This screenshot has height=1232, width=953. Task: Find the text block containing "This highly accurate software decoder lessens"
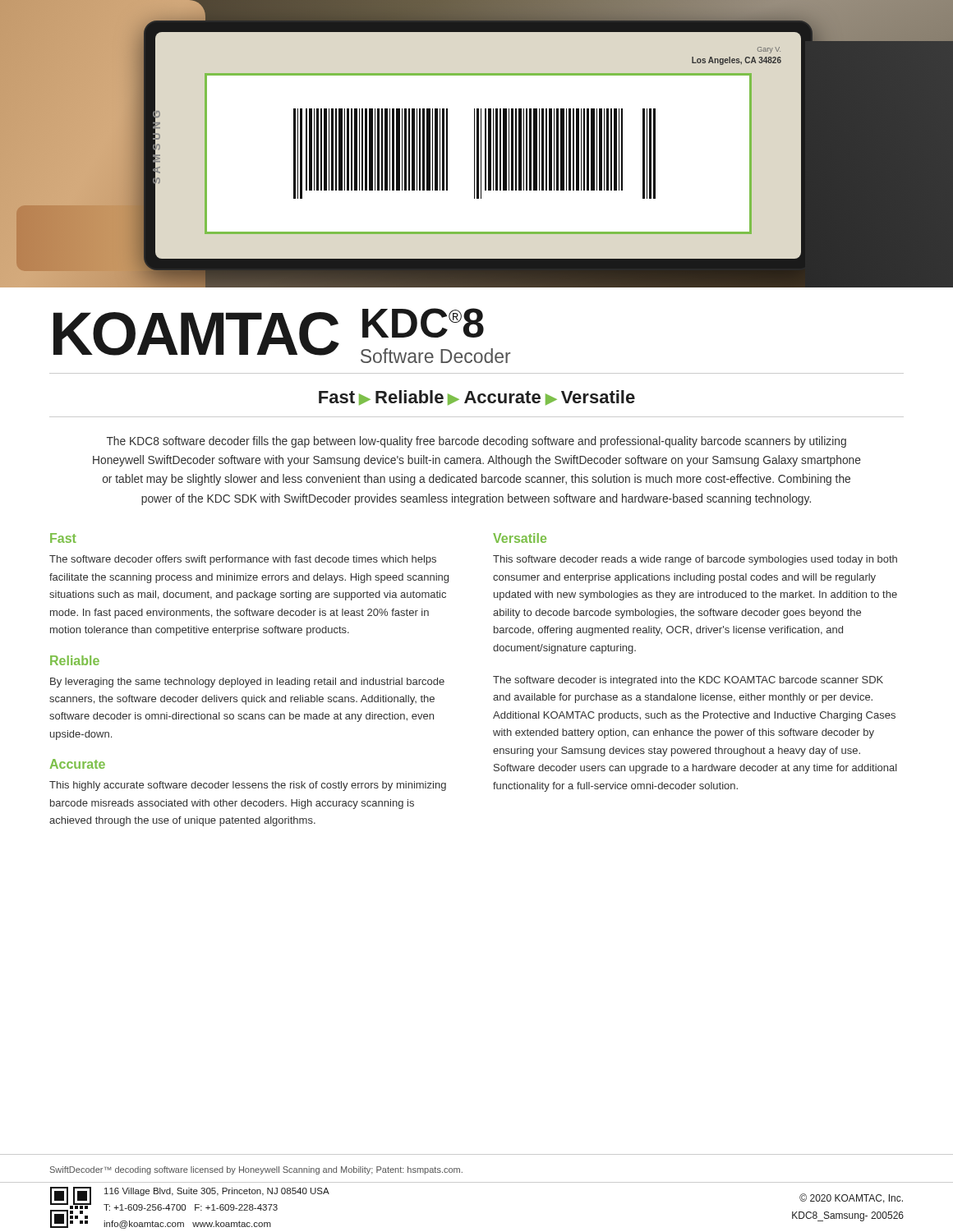click(x=248, y=803)
